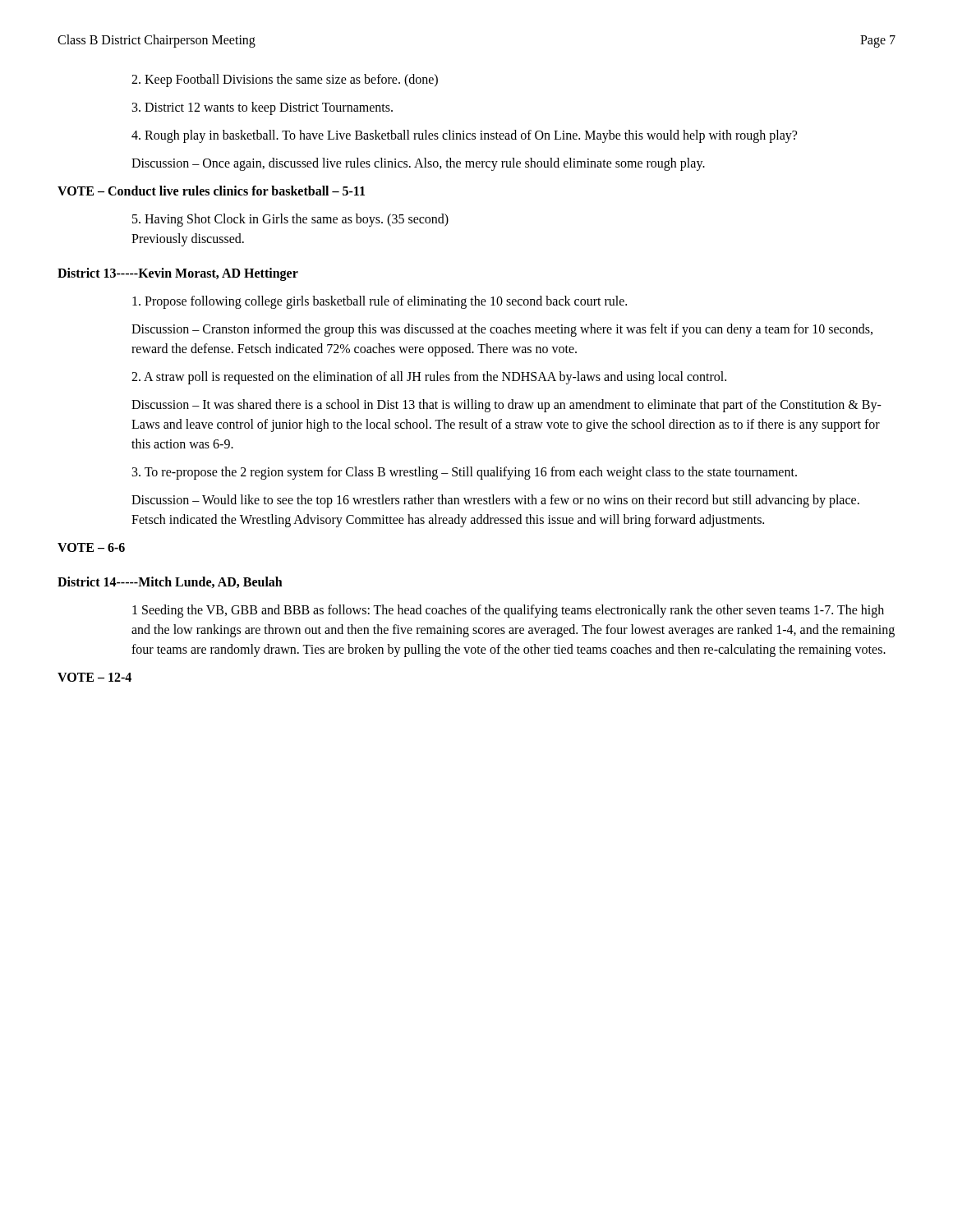953x1232 pixels.
Task: Find the block on this page that starts "To re-propose the 2 region"
Action: point(465,472)
